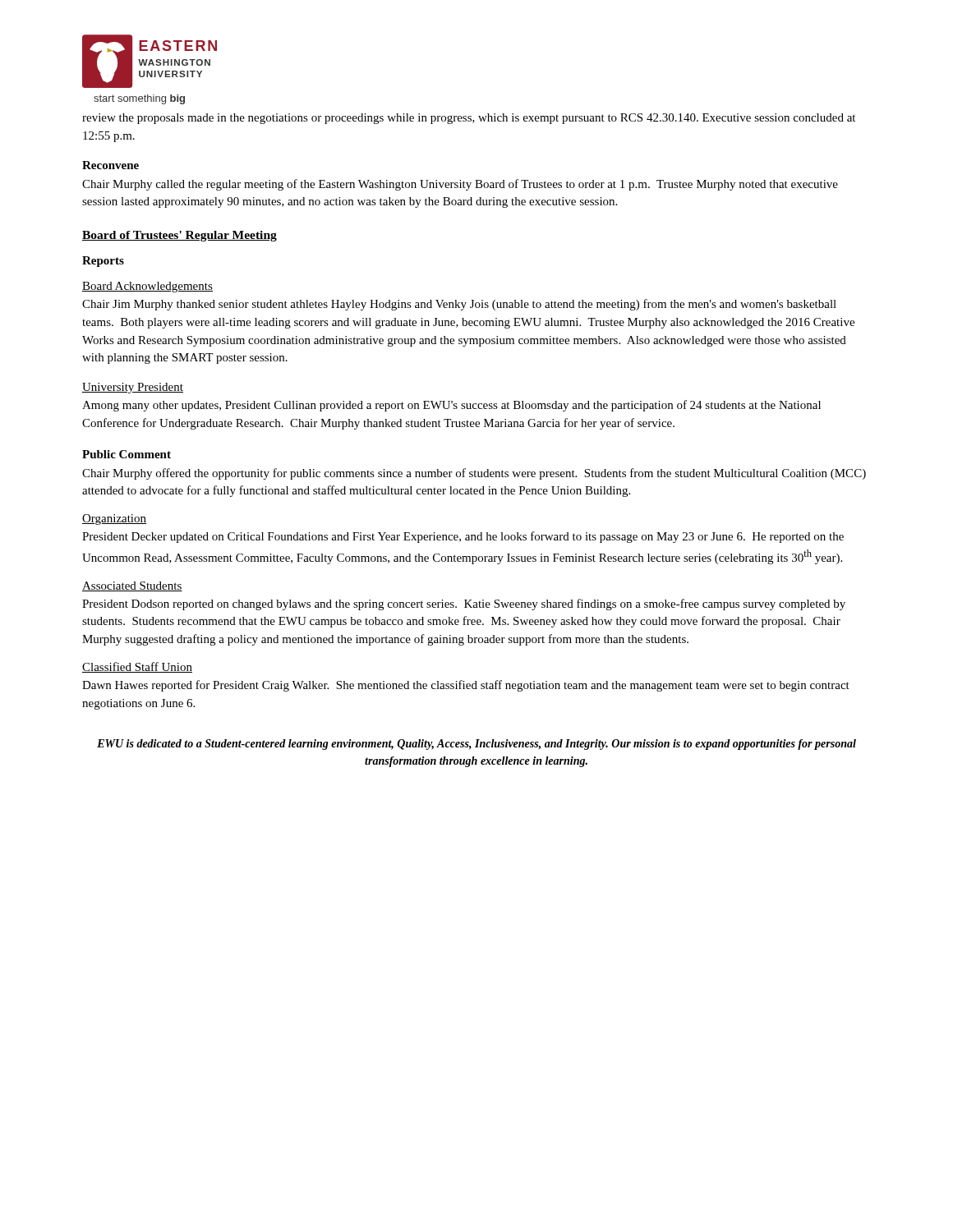Click on the section header containing "Public Comment"
The width and height of the screenshot is (953, 1232).
(x=126, y=454)
